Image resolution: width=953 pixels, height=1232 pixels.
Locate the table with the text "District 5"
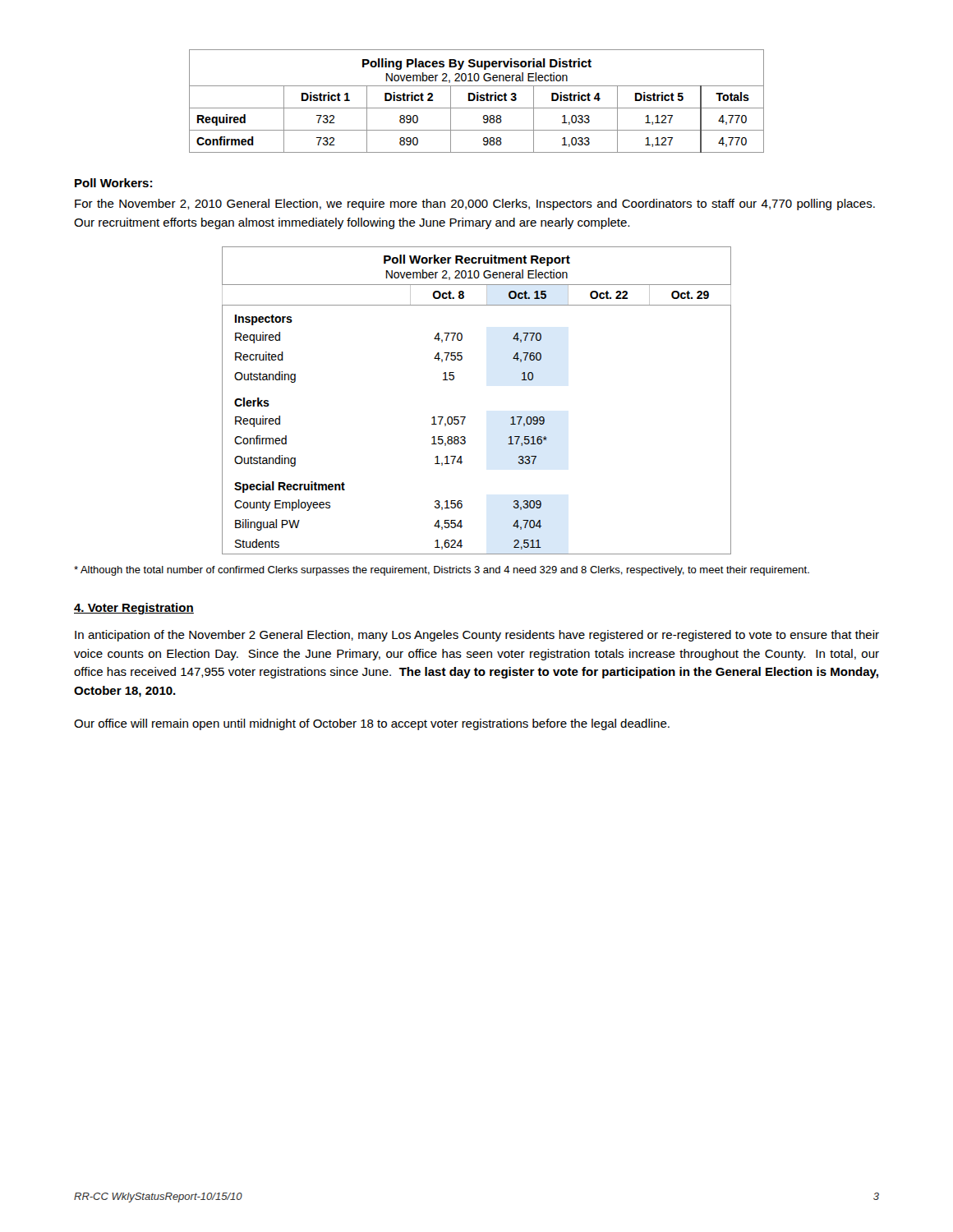point(476,101)
